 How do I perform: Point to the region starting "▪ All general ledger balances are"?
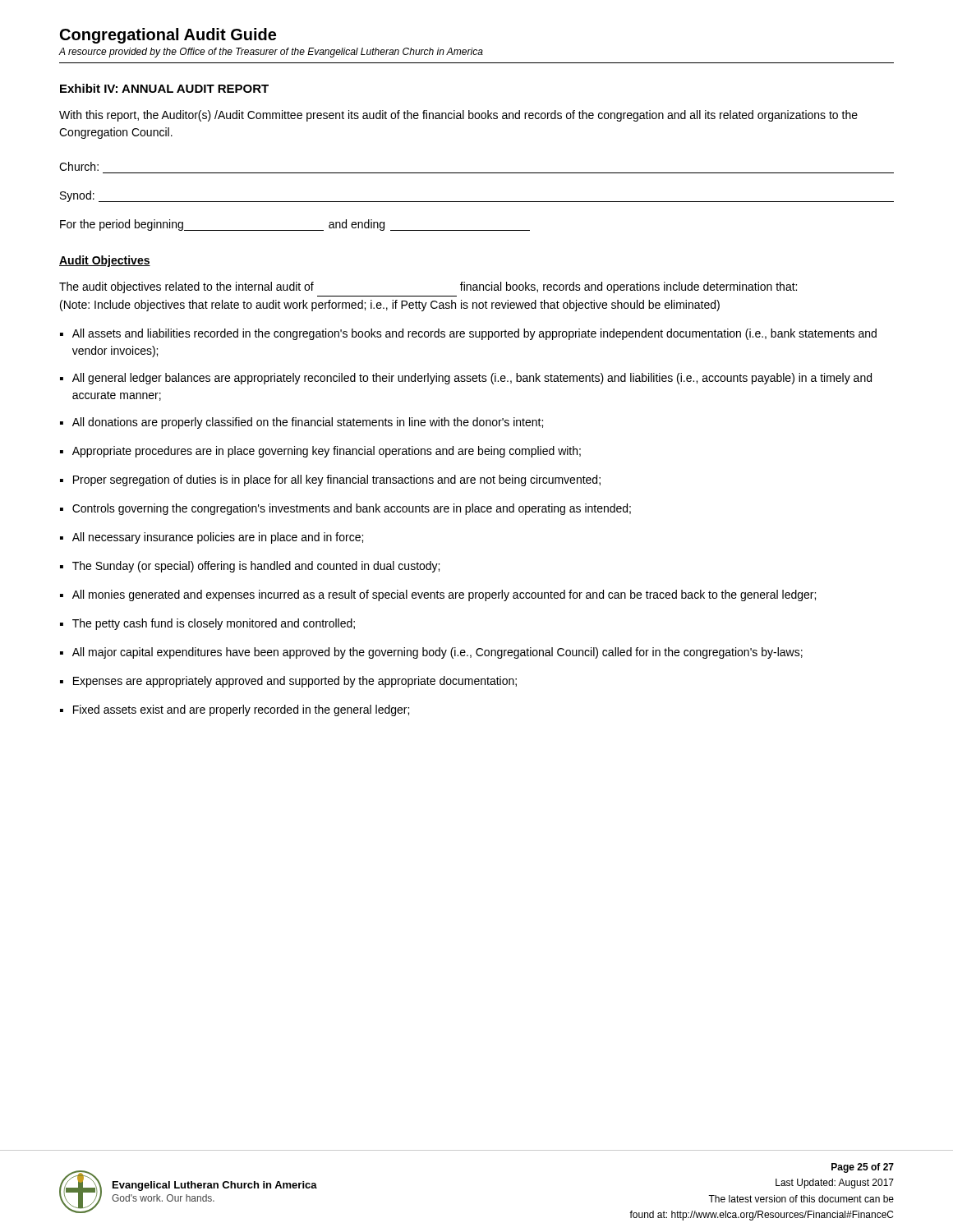point(476,387)
